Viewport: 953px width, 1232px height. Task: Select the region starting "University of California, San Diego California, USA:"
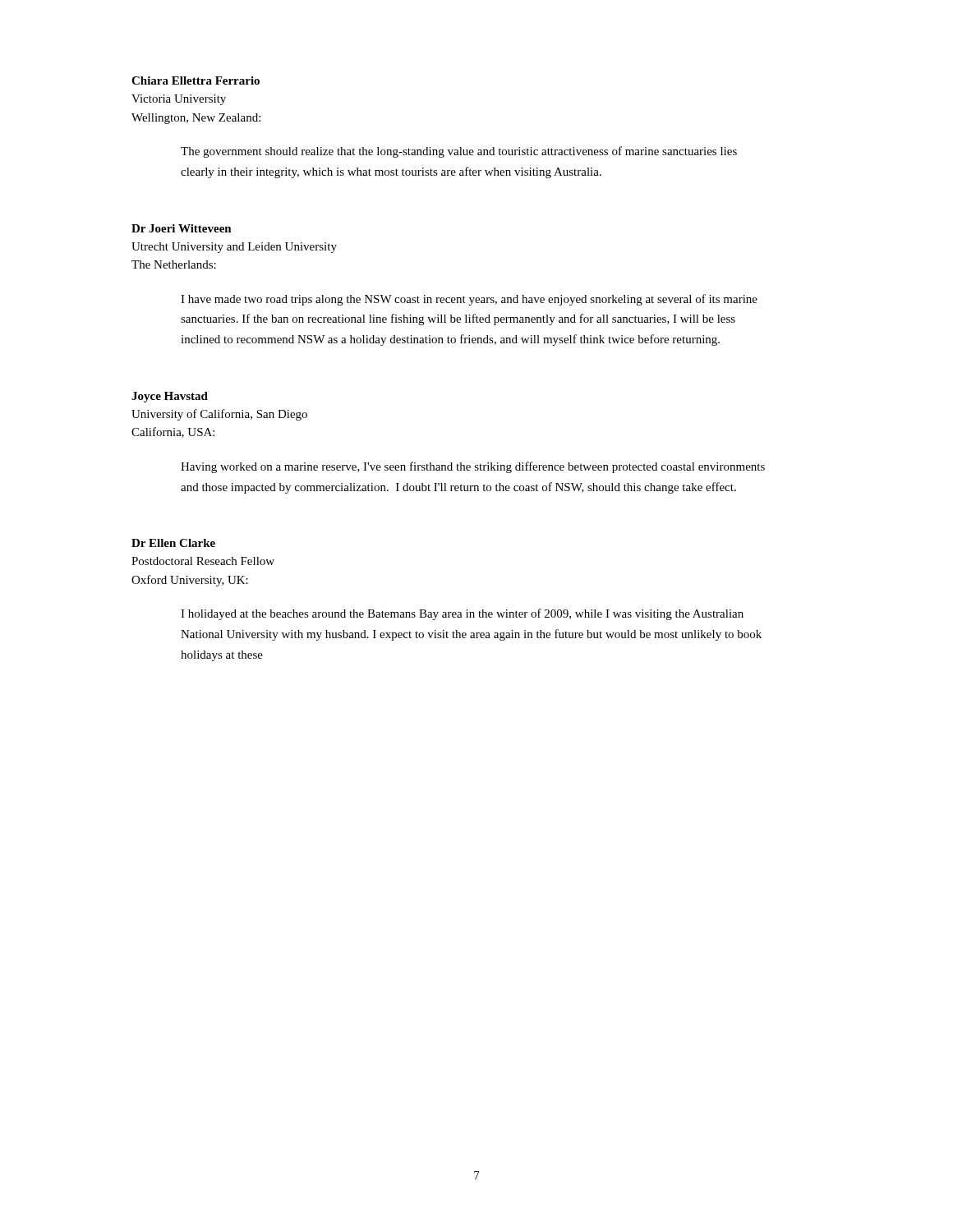pyautogui.click(x=220, y=423)
